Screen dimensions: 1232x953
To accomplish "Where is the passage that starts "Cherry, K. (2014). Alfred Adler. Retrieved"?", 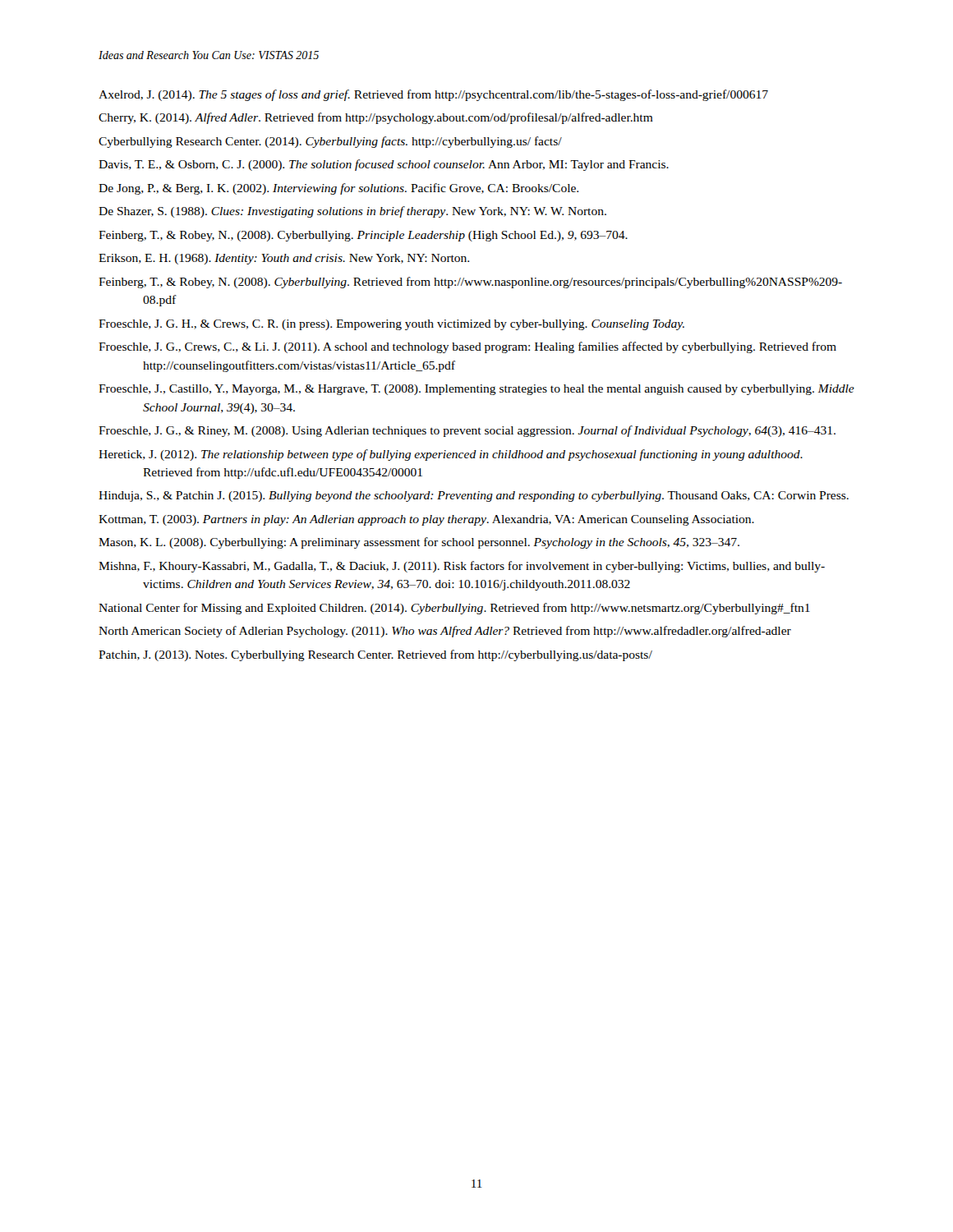I will 376,117.
